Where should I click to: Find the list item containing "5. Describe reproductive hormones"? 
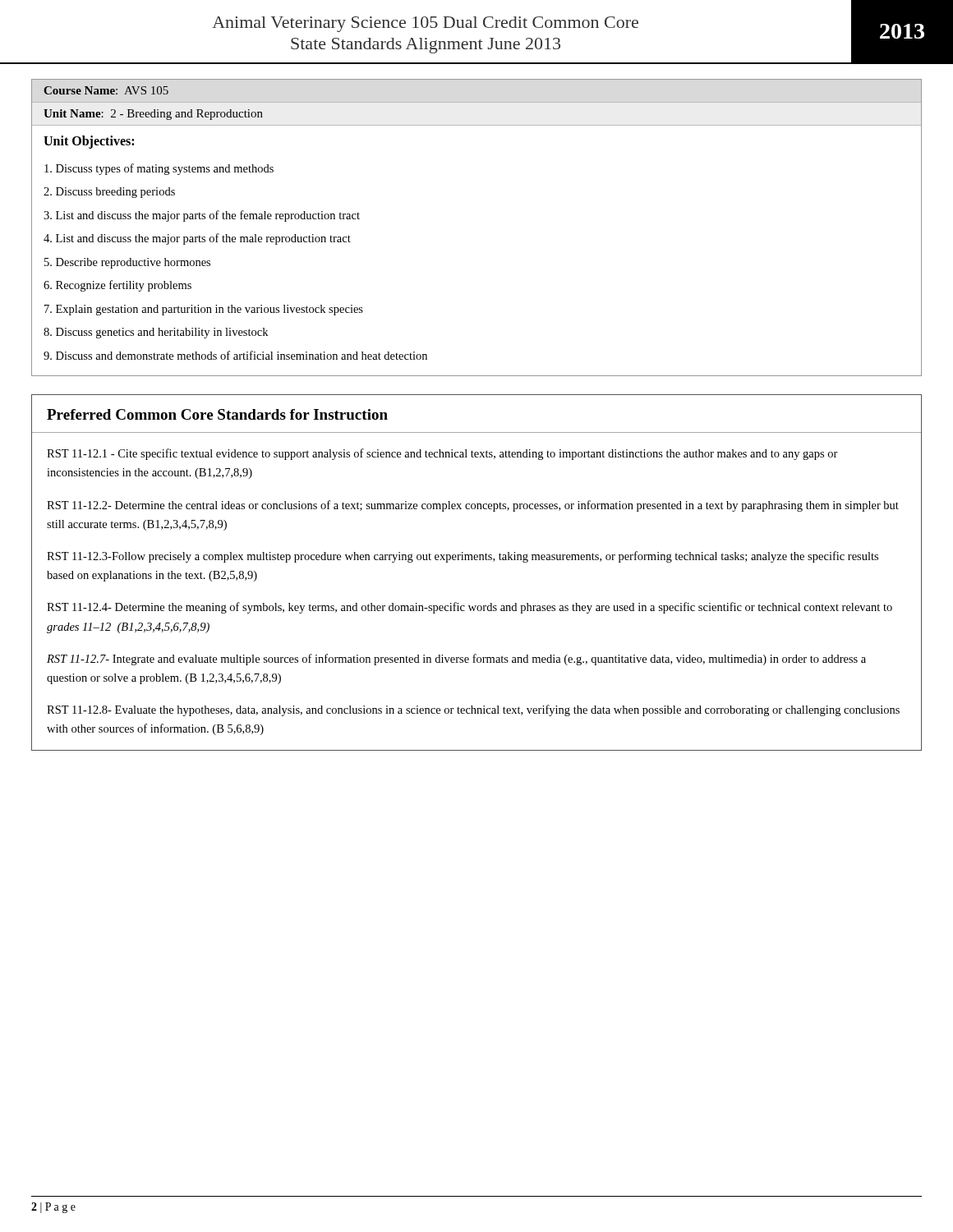click(127, 262)
